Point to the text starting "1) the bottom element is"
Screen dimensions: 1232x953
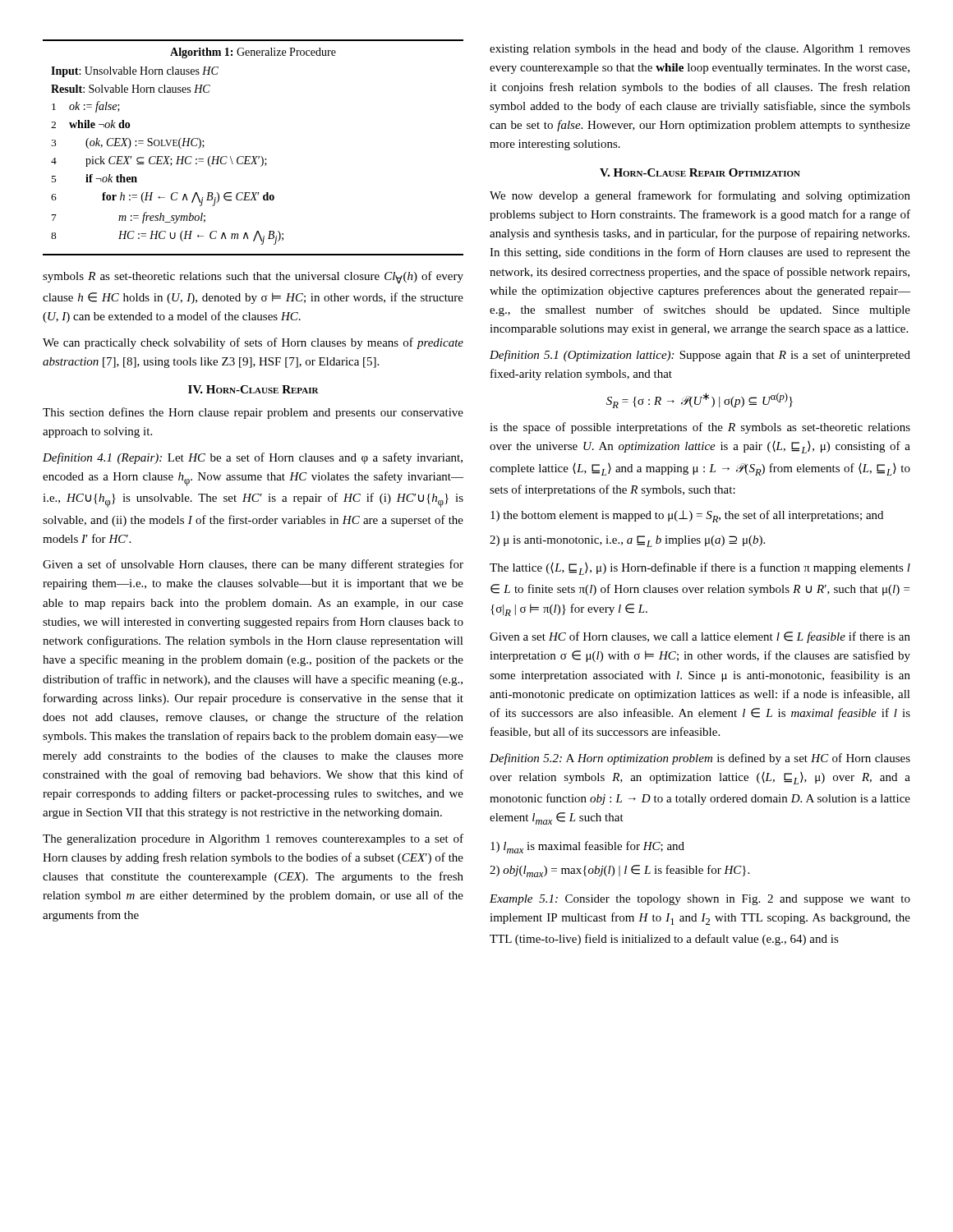(700, 529)
